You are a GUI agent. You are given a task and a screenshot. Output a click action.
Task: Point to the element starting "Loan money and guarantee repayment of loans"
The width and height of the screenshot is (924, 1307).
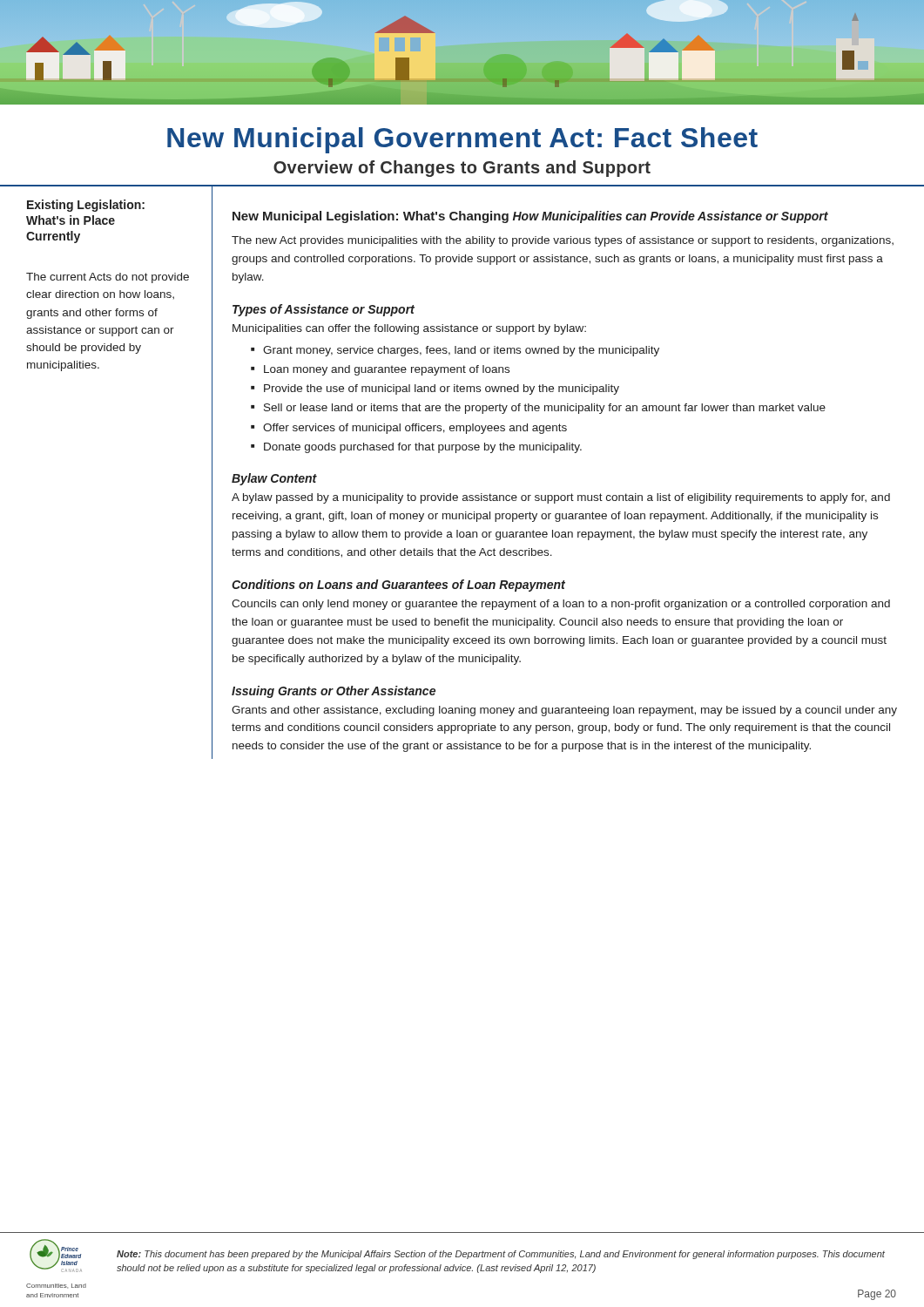387,369
